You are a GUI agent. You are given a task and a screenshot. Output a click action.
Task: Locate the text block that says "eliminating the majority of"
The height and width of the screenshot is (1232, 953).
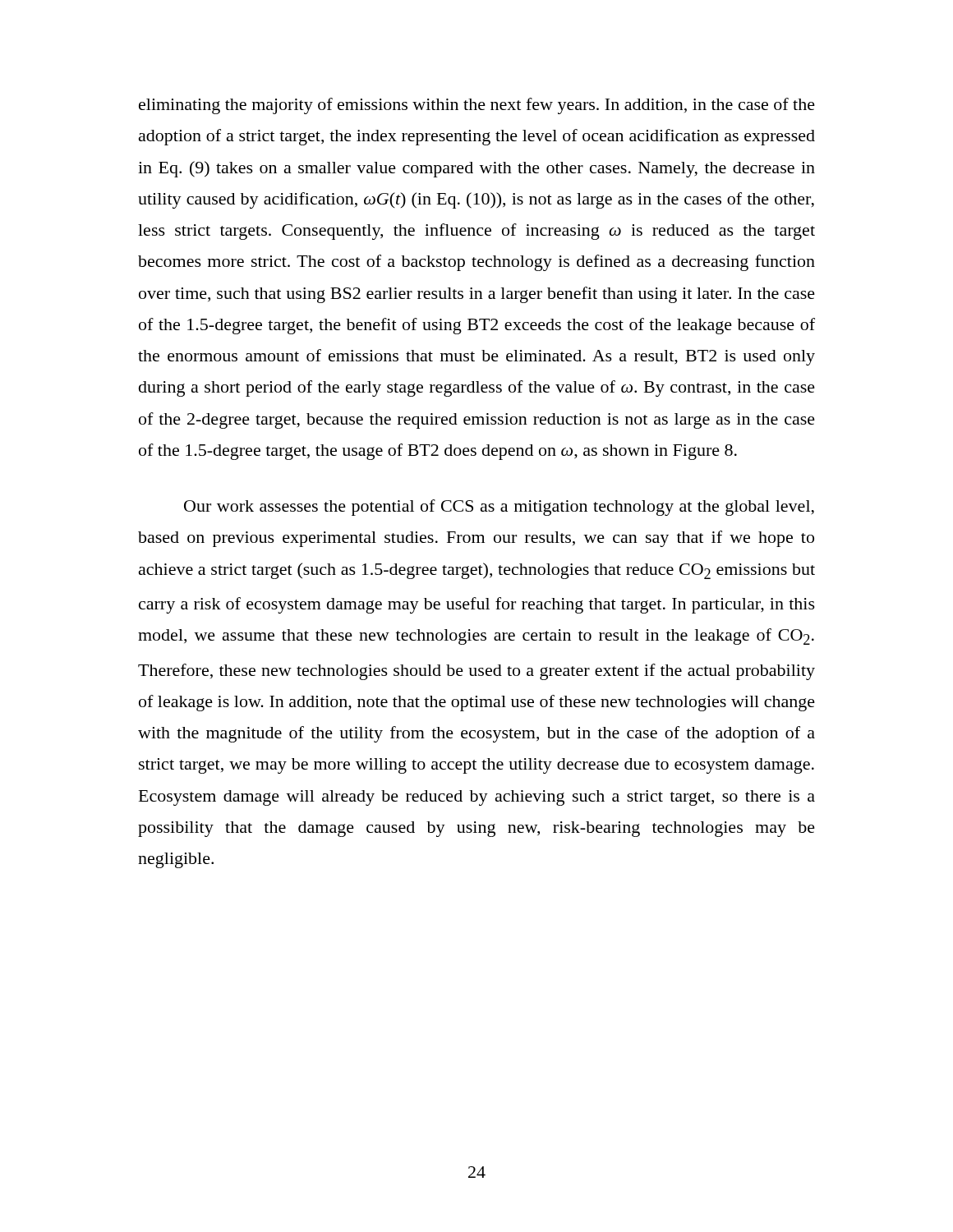[x=476, y=277]
